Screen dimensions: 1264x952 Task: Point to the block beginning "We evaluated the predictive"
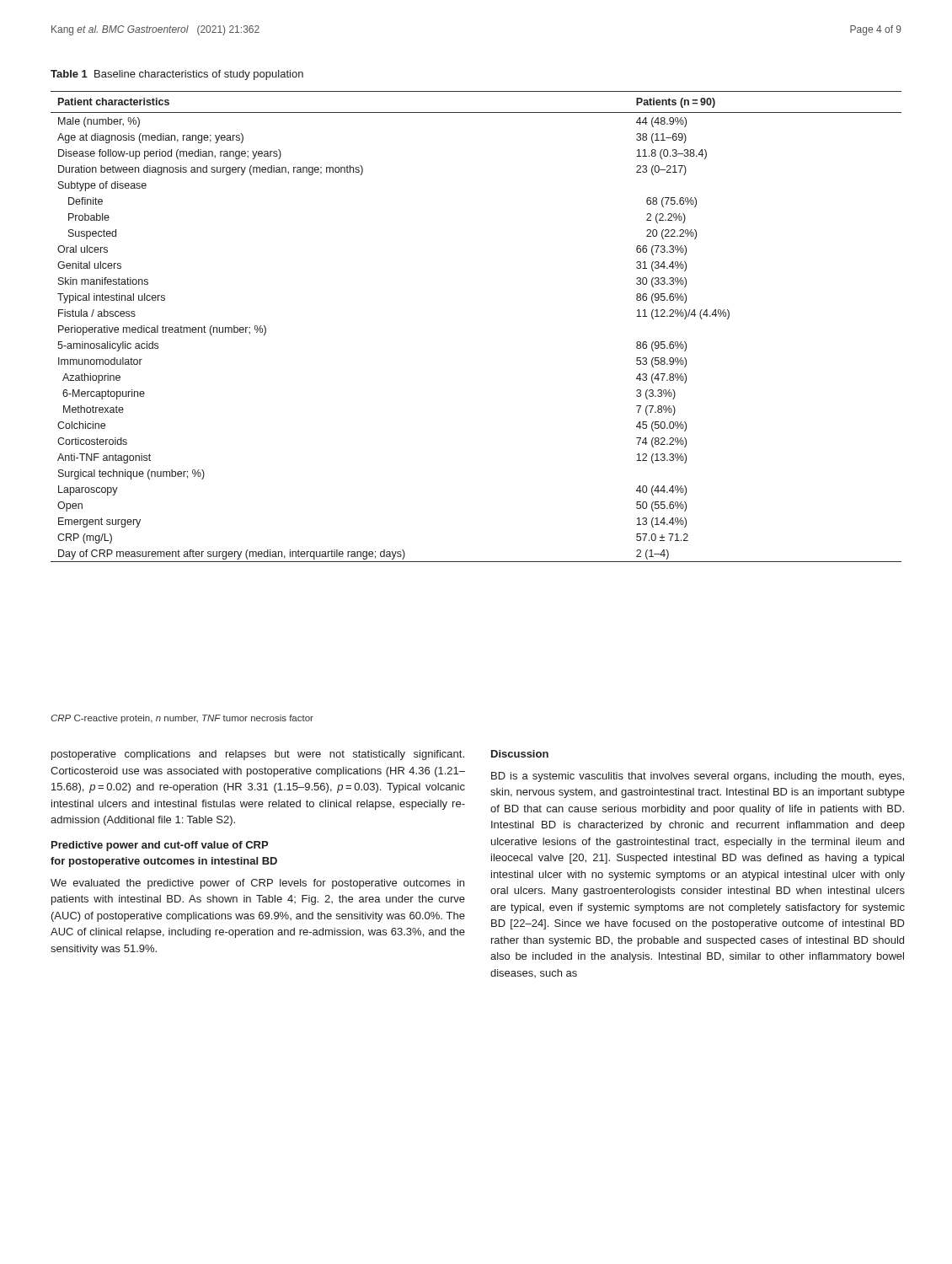tap(258, 915)
